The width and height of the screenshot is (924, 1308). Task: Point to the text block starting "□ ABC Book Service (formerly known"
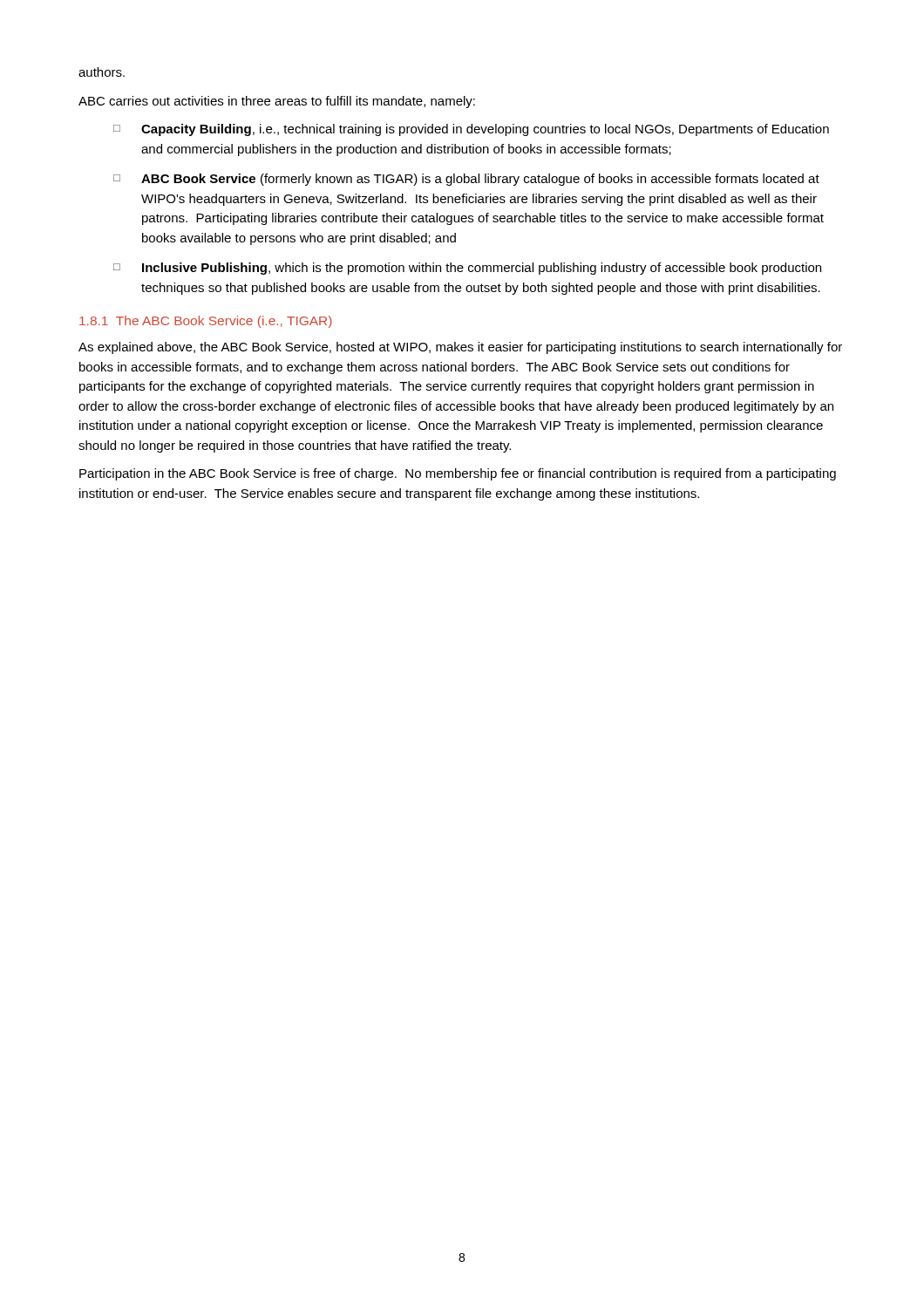tap(479, 208)
